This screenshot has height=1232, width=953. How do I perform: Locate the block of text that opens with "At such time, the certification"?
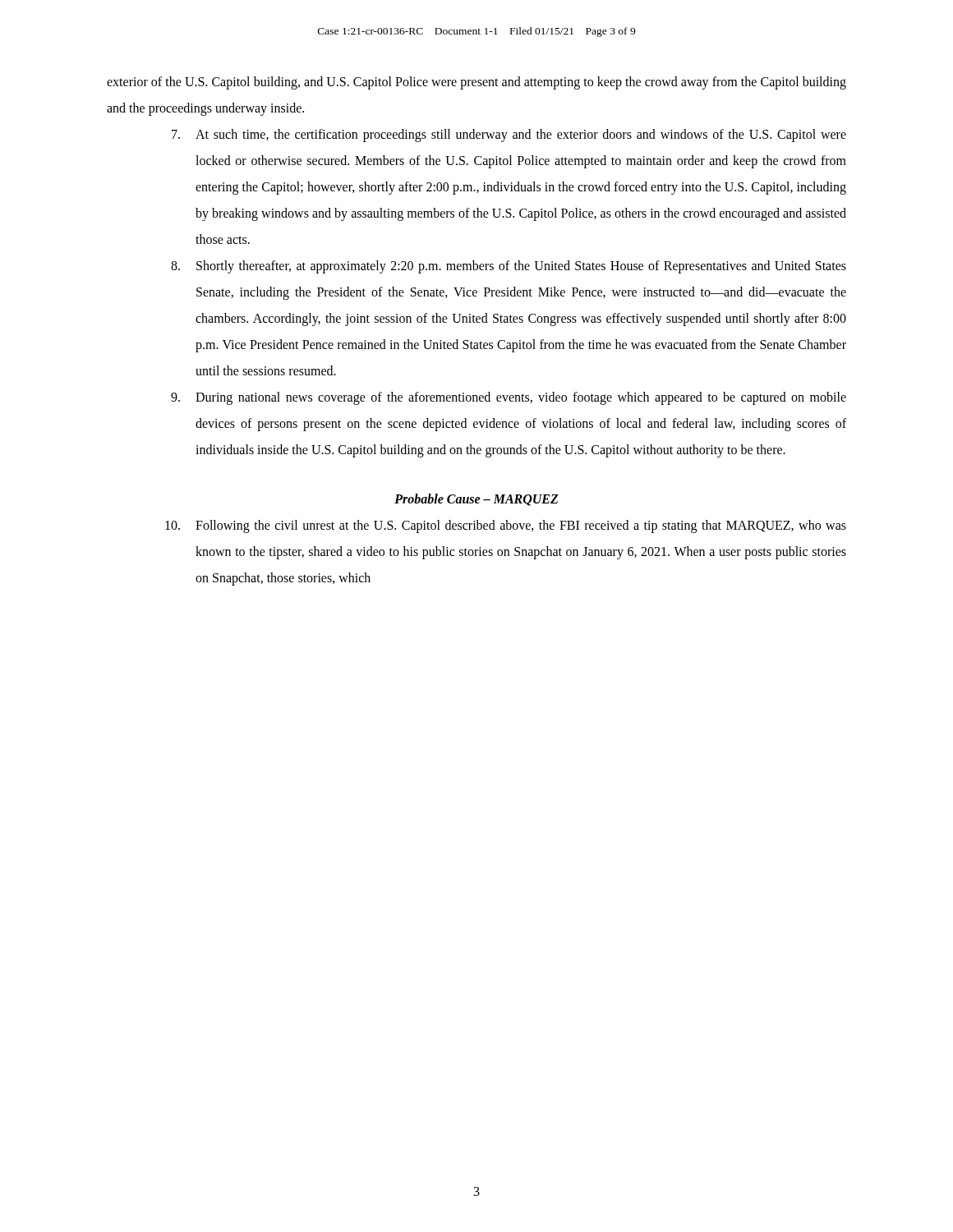[476, 187]
